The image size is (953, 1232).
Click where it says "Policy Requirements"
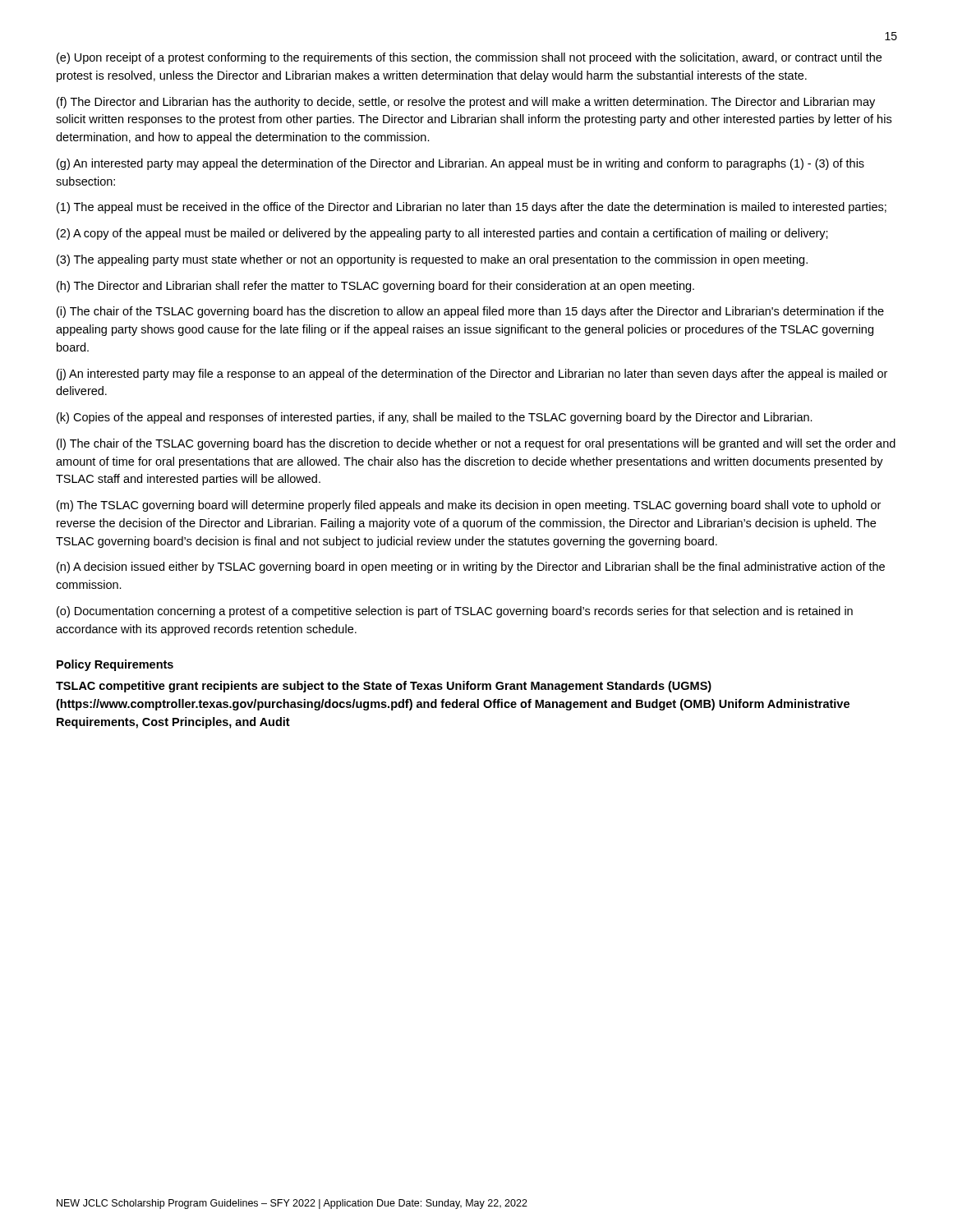[x=115, y=665]
